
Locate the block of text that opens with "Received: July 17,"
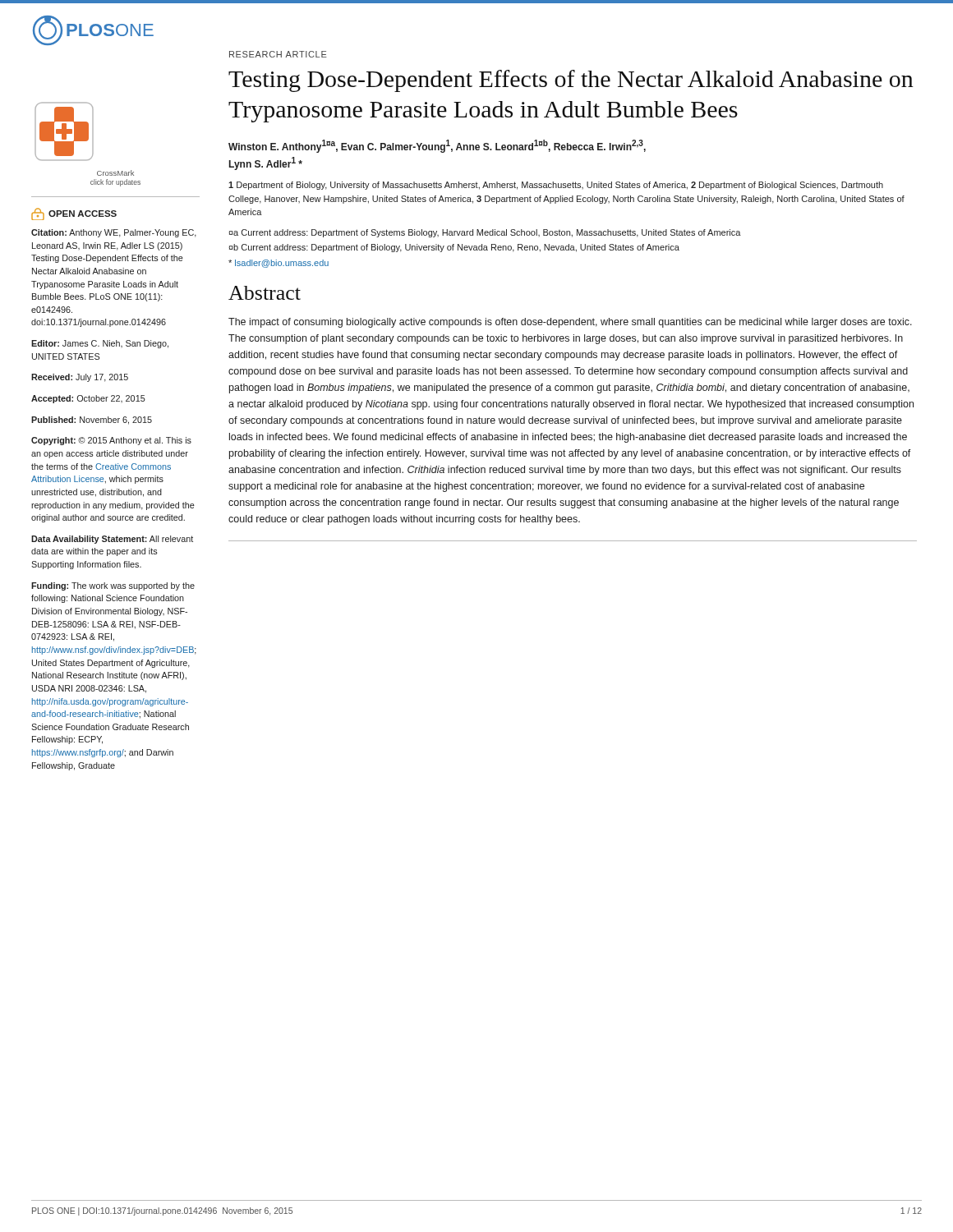[80, 377]
